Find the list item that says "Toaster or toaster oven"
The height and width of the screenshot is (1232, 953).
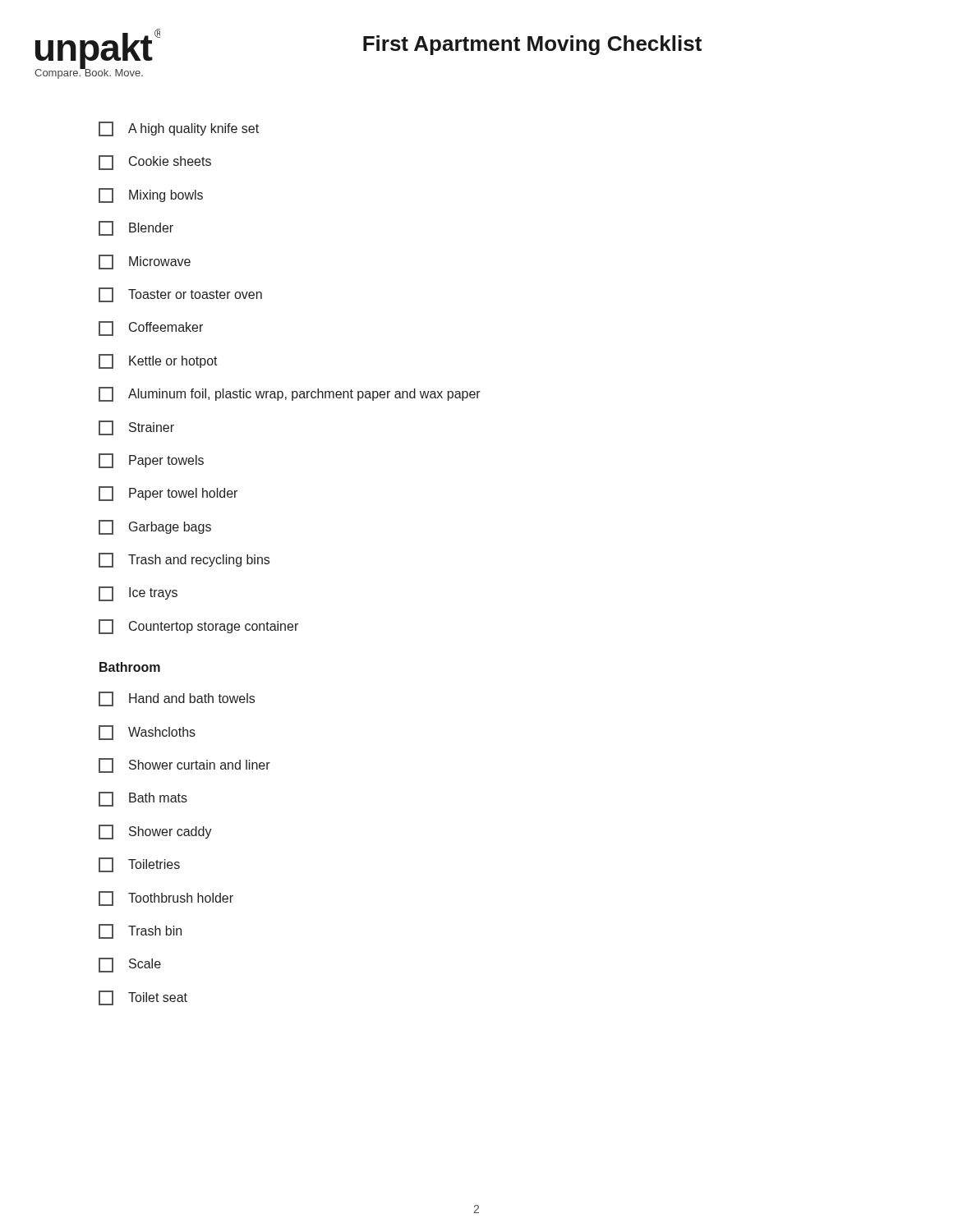181,295
